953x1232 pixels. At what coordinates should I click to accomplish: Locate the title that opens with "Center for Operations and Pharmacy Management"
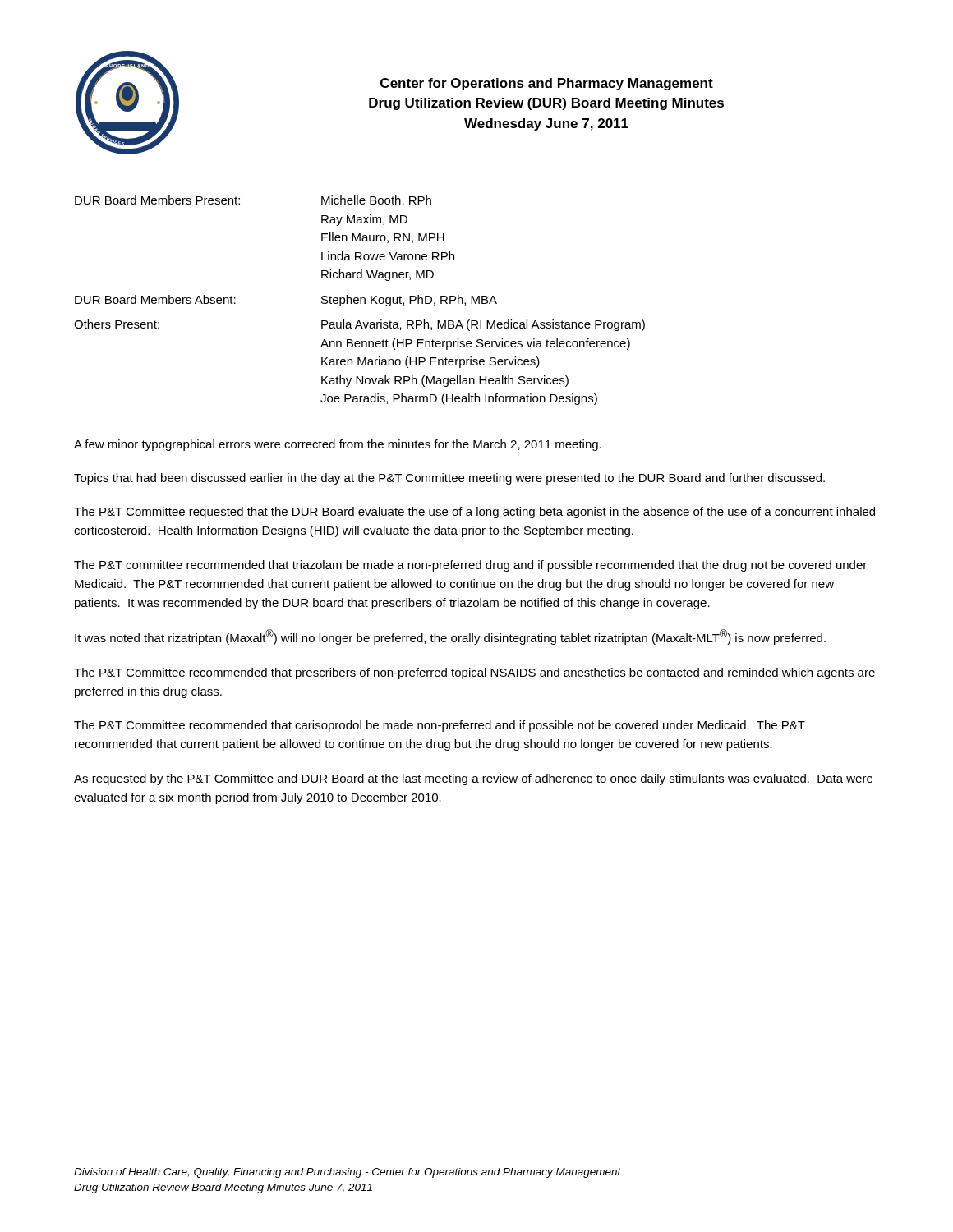pyautogui.click(x=546, y=104)
